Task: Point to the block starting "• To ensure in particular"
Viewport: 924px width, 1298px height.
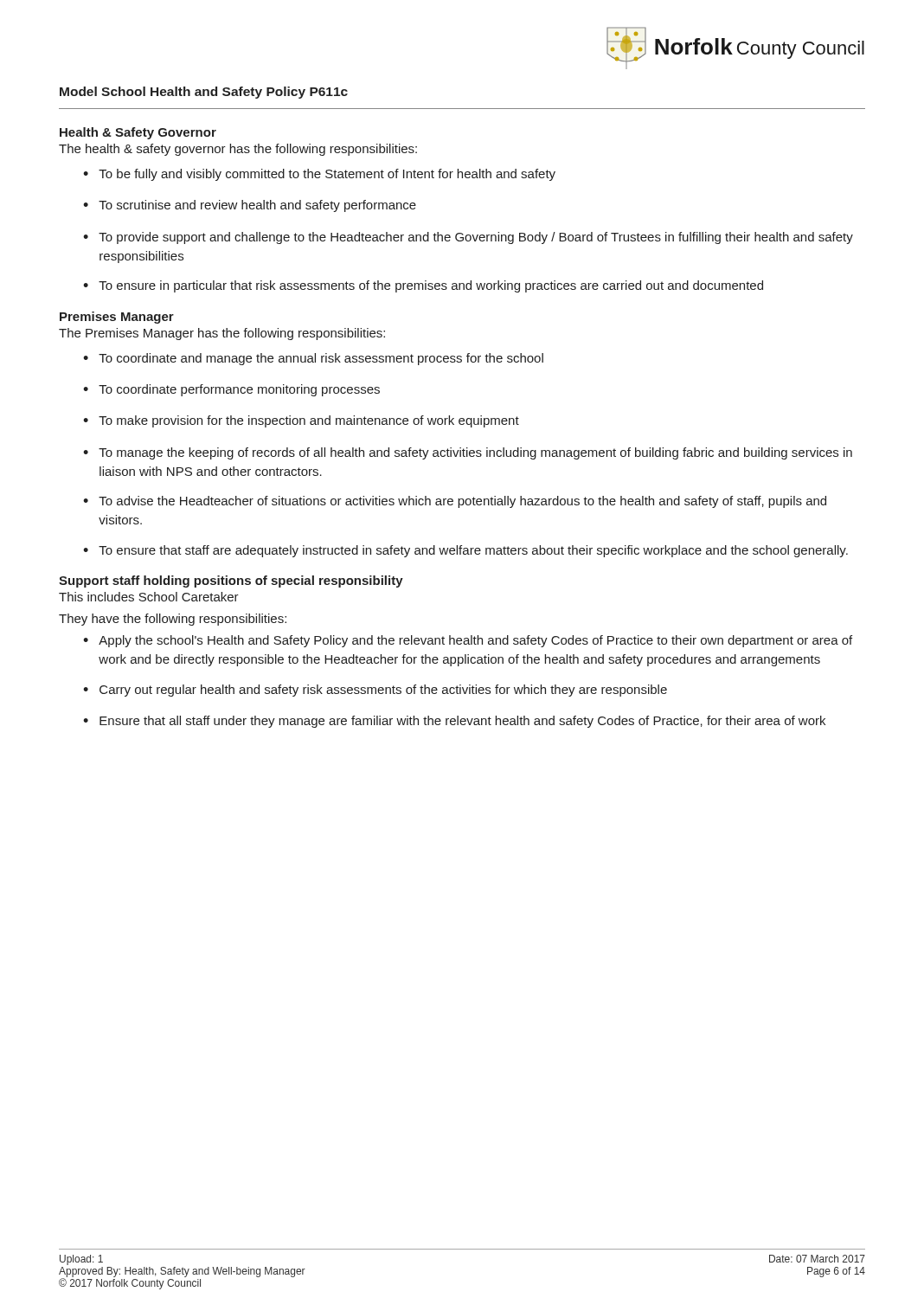Action: [x=424, y=286]
